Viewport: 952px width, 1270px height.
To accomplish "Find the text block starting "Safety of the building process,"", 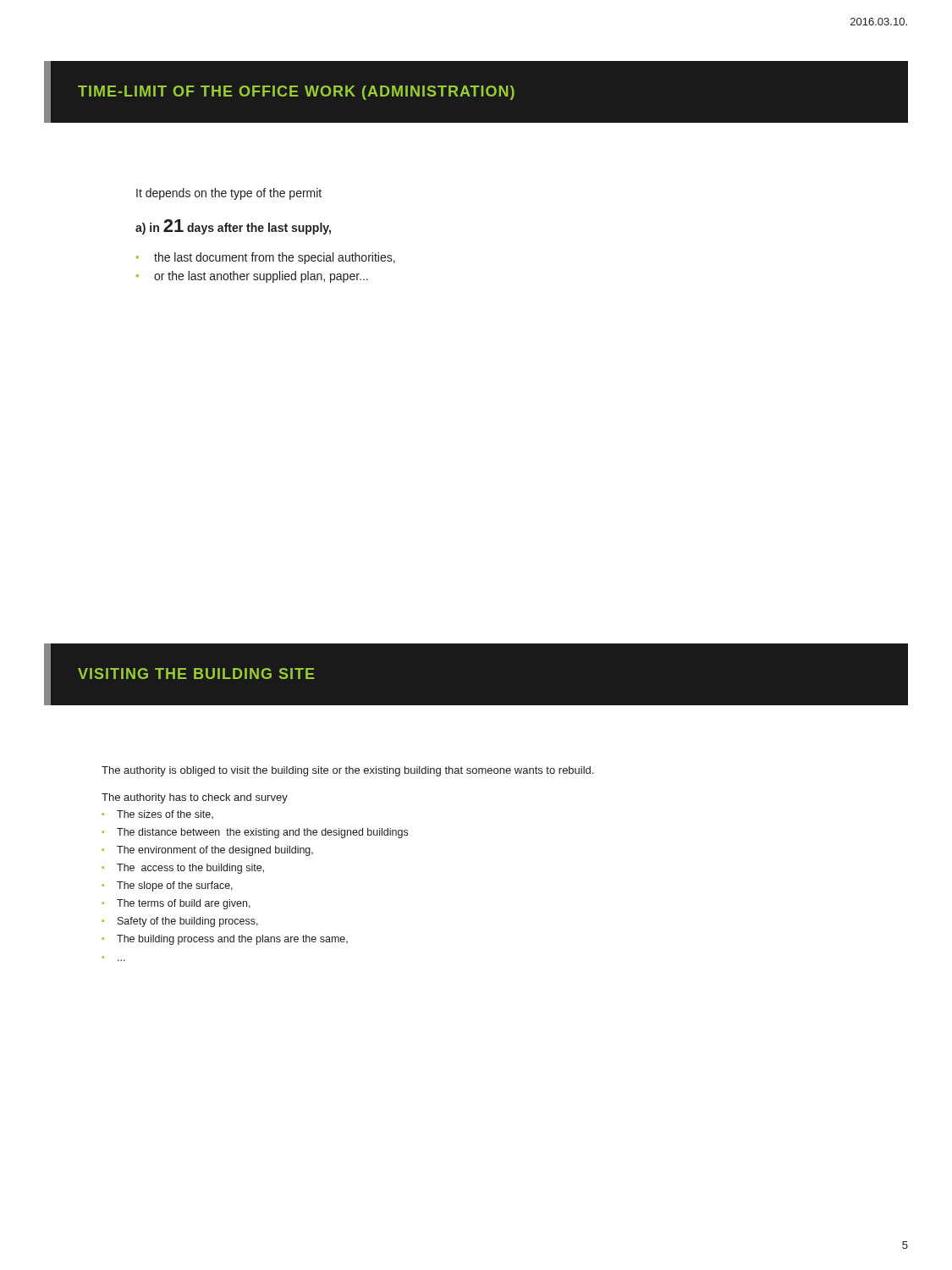I will [x=188, y=921].
